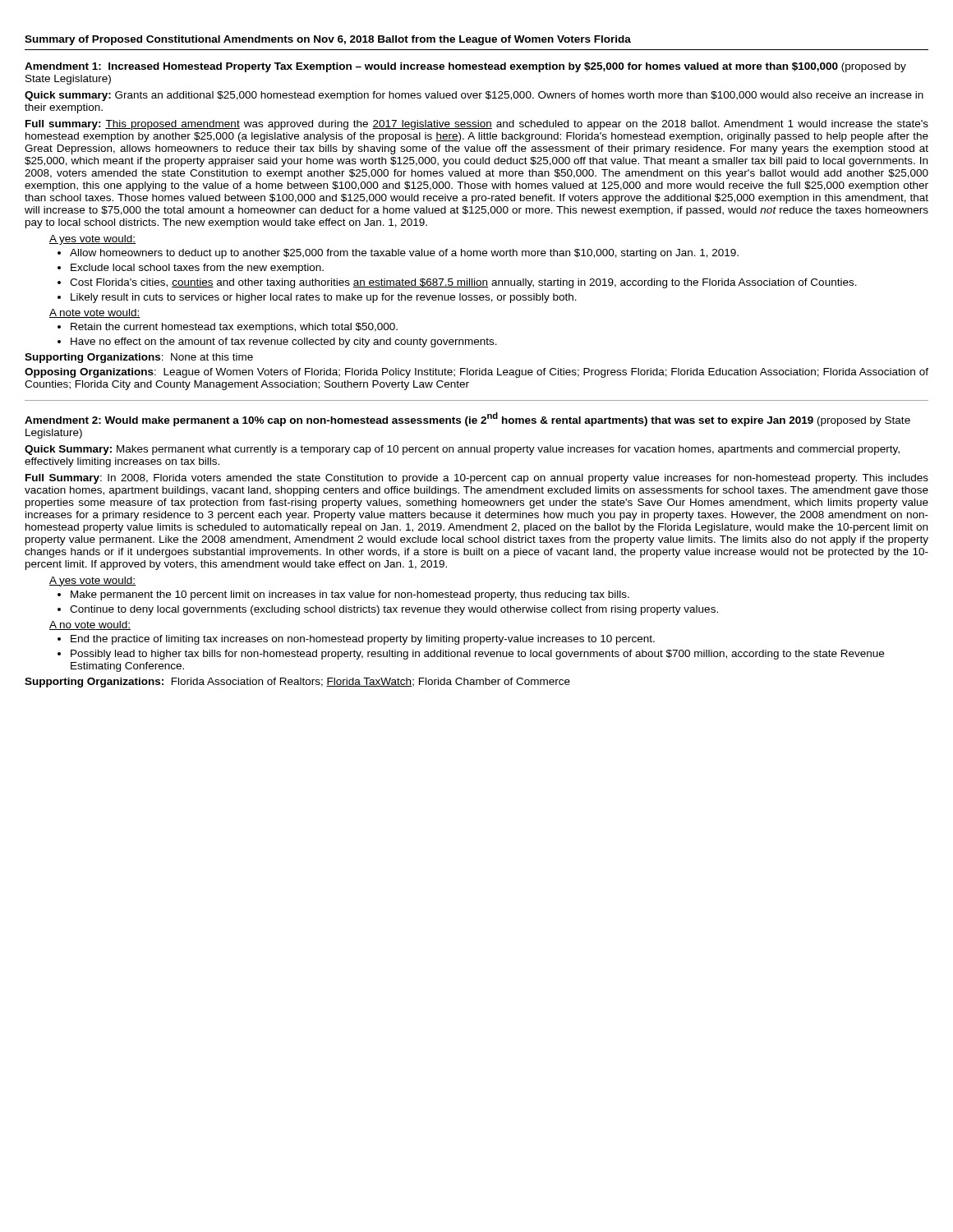Click on the element starting "Have no effect on the amount of tax"
The image size is (953, 1232).
[284, 341]
